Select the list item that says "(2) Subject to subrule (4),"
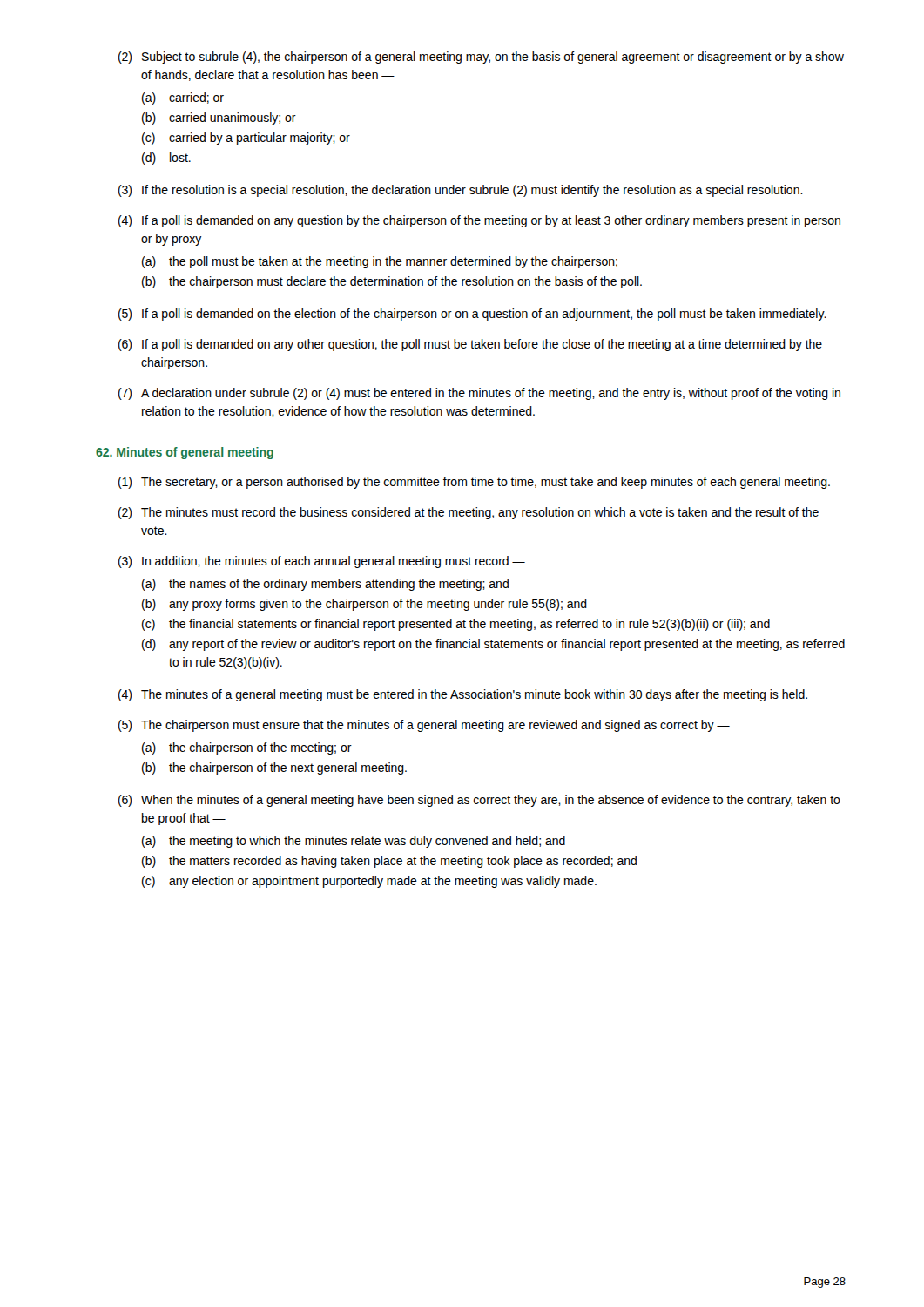This screenshot has width=924, height=1307. 481,58
